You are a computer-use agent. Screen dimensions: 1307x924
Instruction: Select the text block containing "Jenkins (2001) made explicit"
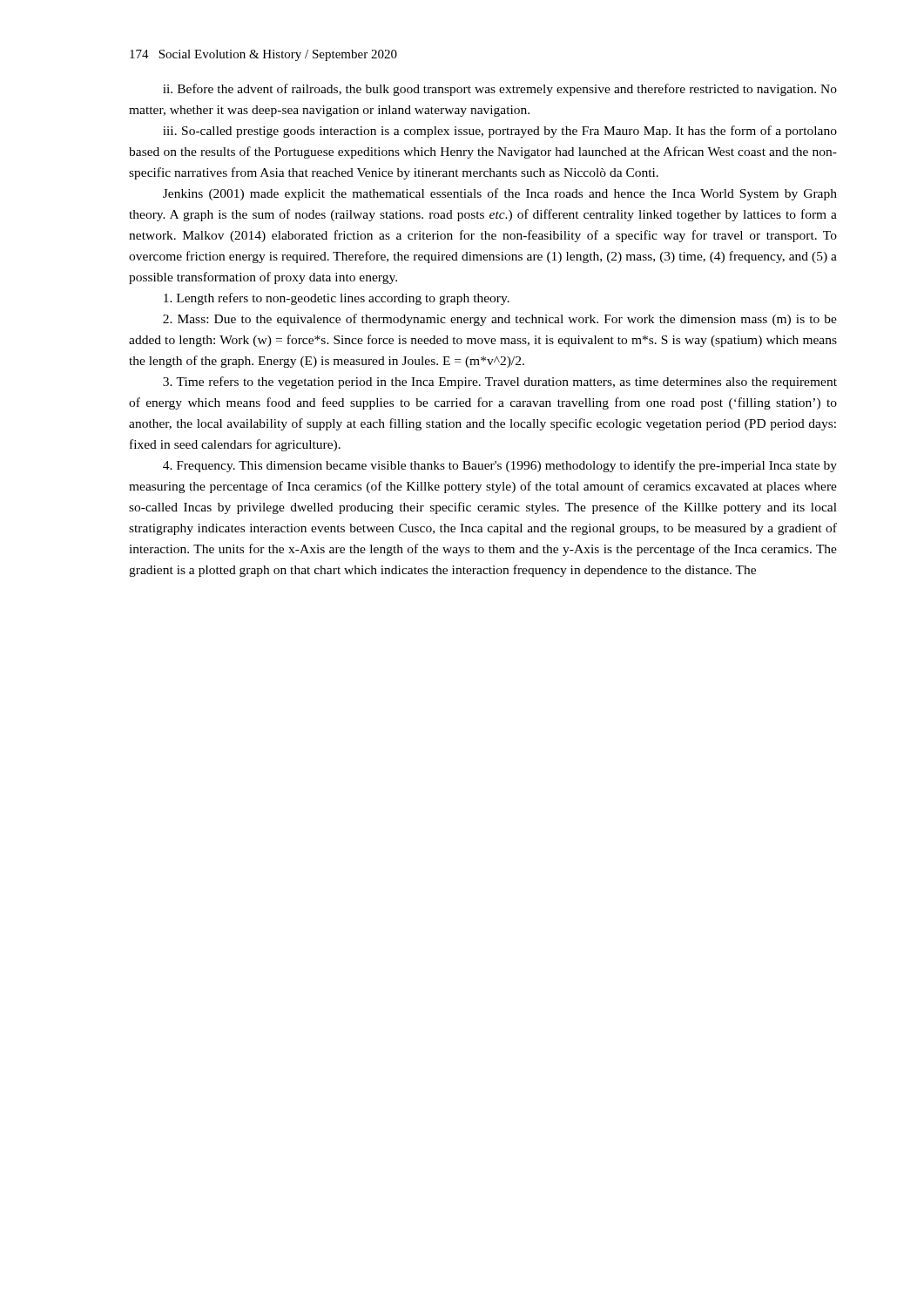[483, 235]
